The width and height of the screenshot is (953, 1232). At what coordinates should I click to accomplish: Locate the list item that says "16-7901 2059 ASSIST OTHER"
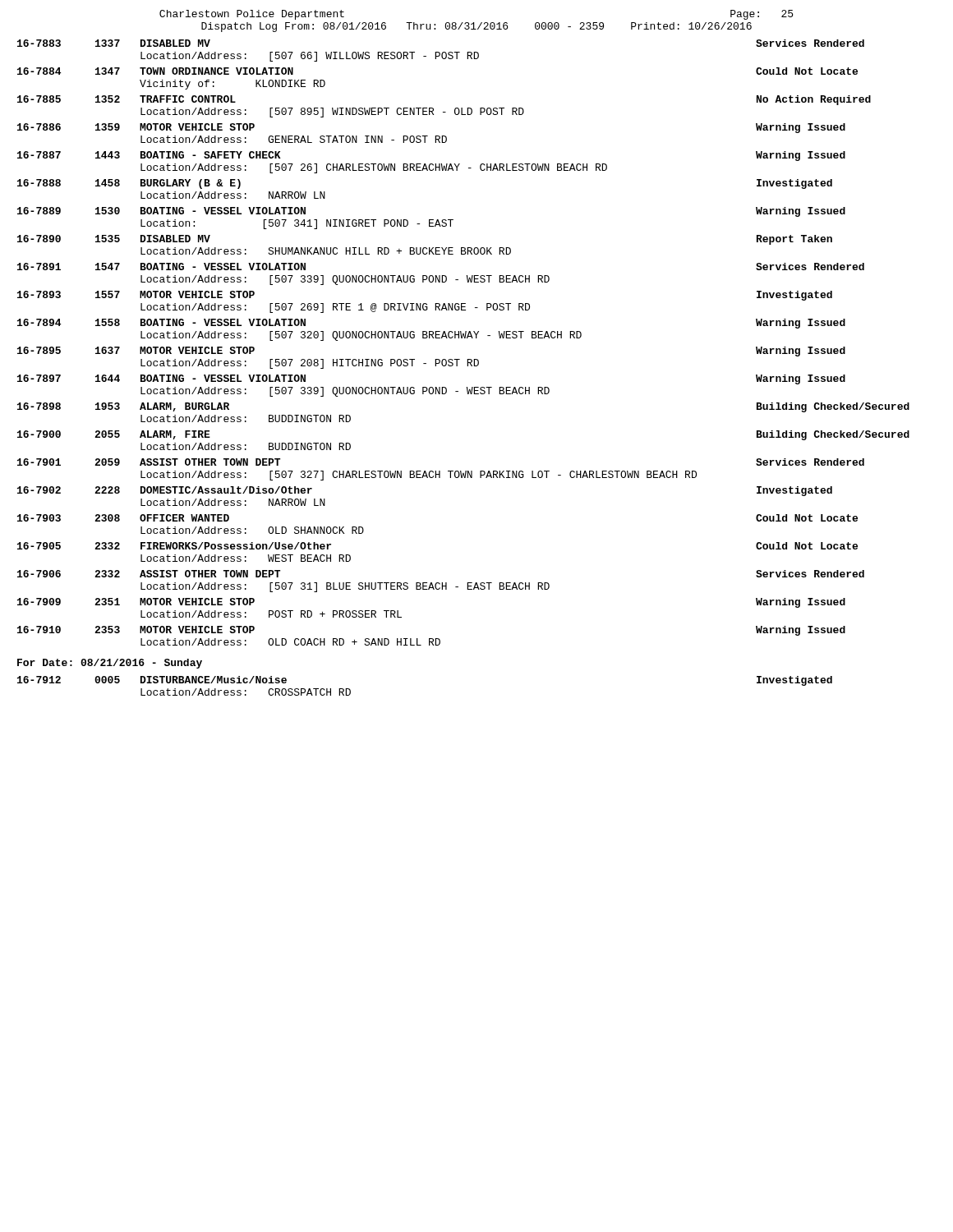pyautogui.click(x=476, y=469)
